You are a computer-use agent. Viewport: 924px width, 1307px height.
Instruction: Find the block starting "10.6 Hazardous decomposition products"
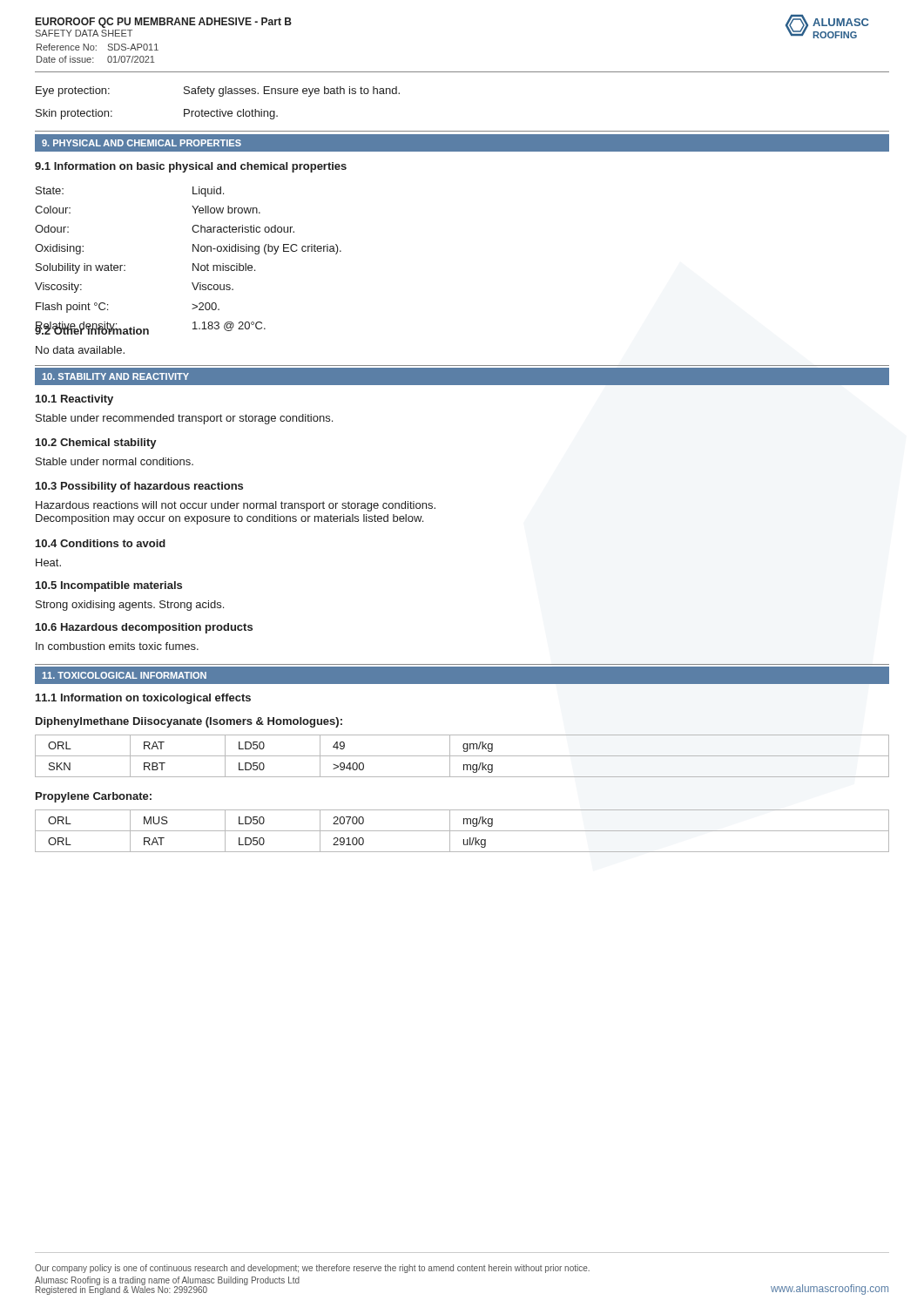[x=144, y=627]
